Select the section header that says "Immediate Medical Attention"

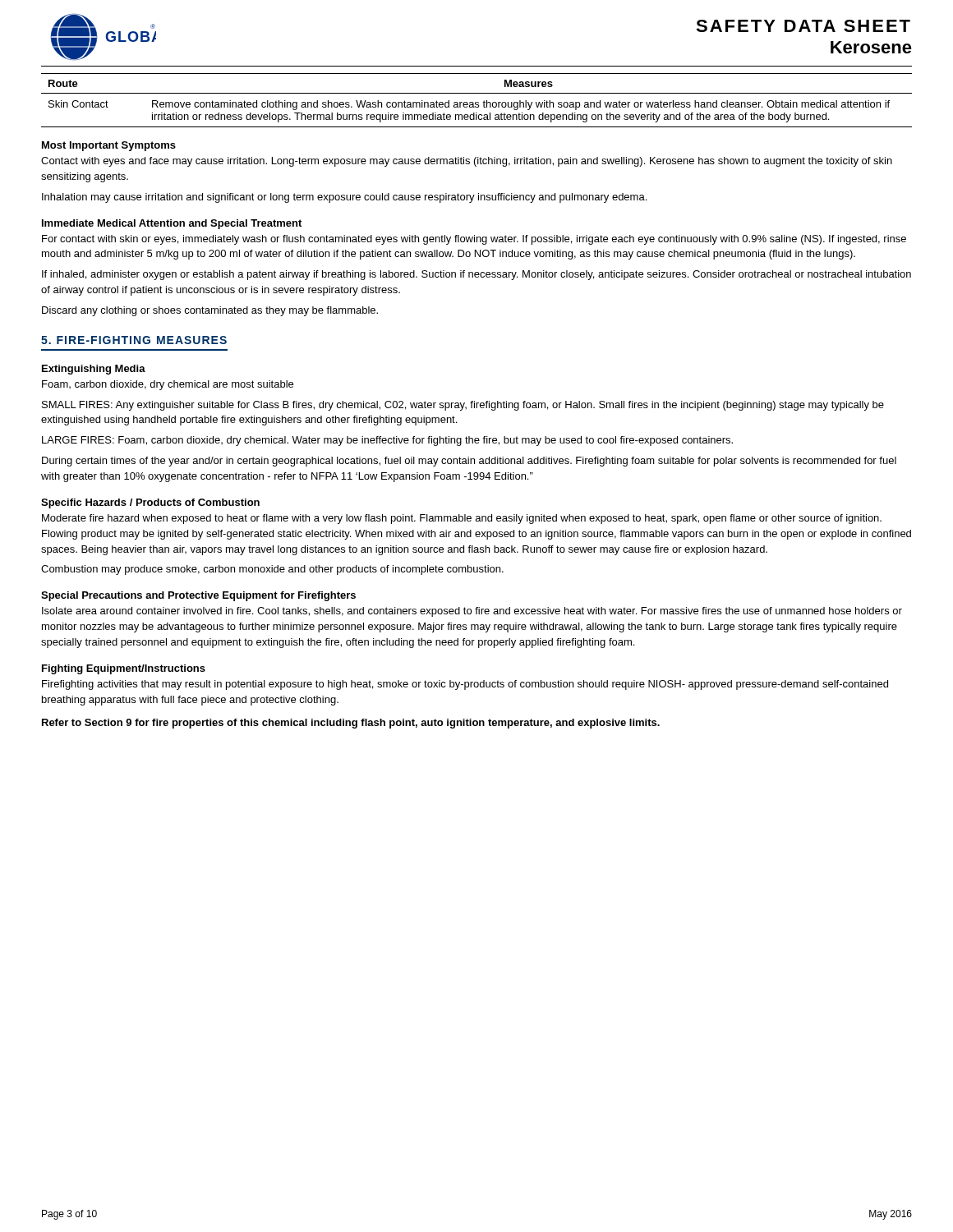(171, 223)
